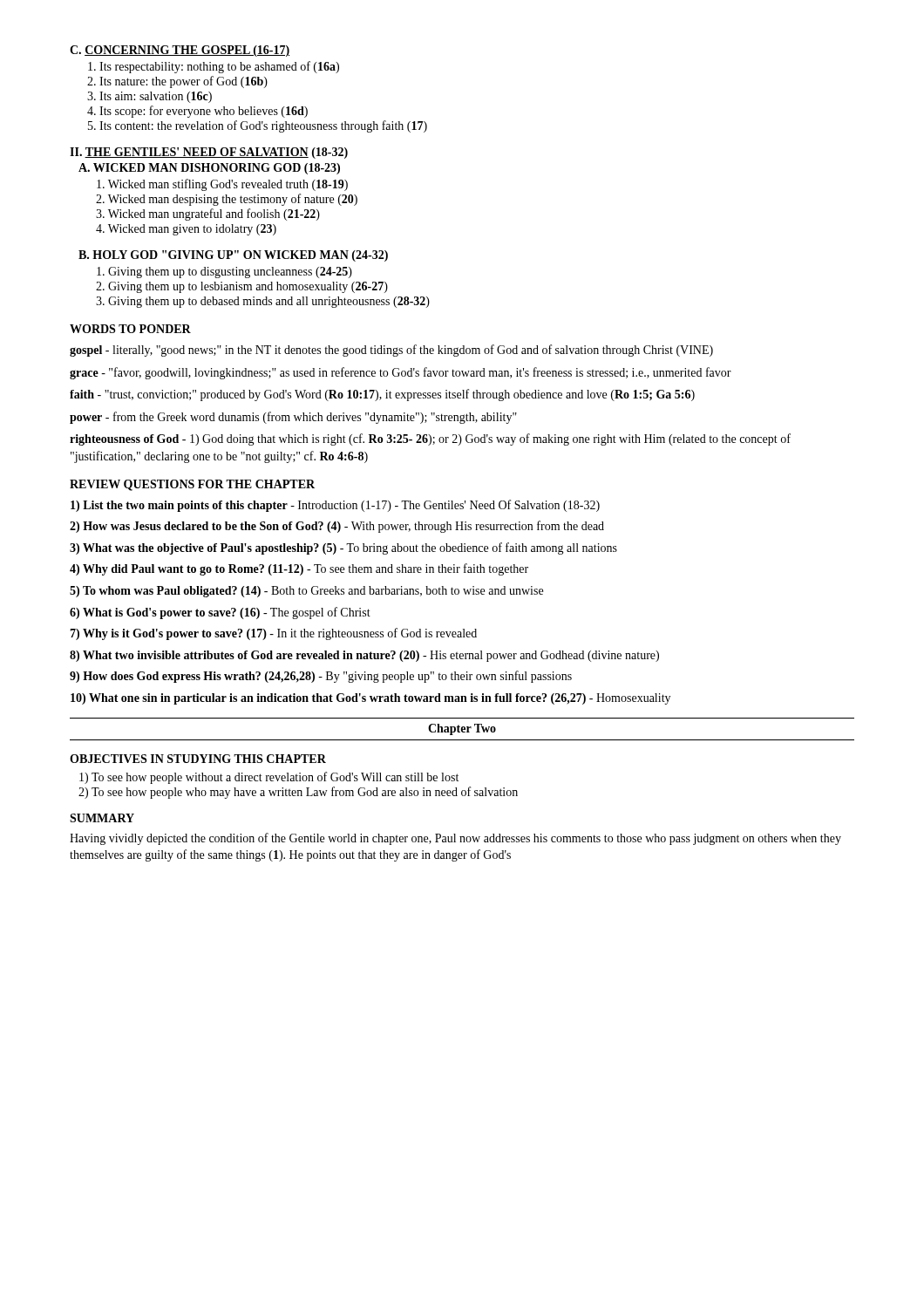Point to the block beginning "1) List the"
This screenshot has width=924, height=1308.
coord(335,505)
